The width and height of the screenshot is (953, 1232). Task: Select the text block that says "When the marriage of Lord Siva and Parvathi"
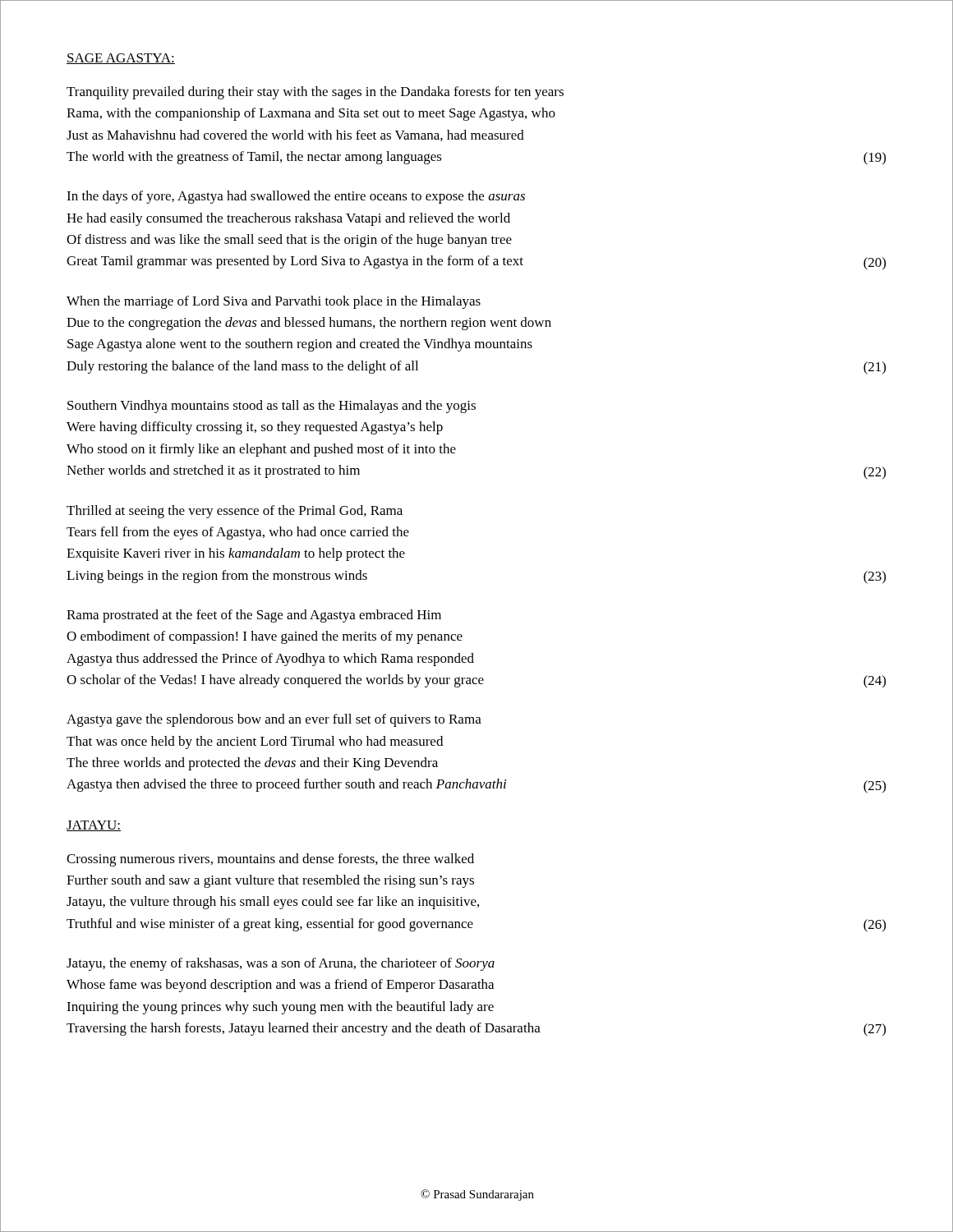click(x=476, y=334)
